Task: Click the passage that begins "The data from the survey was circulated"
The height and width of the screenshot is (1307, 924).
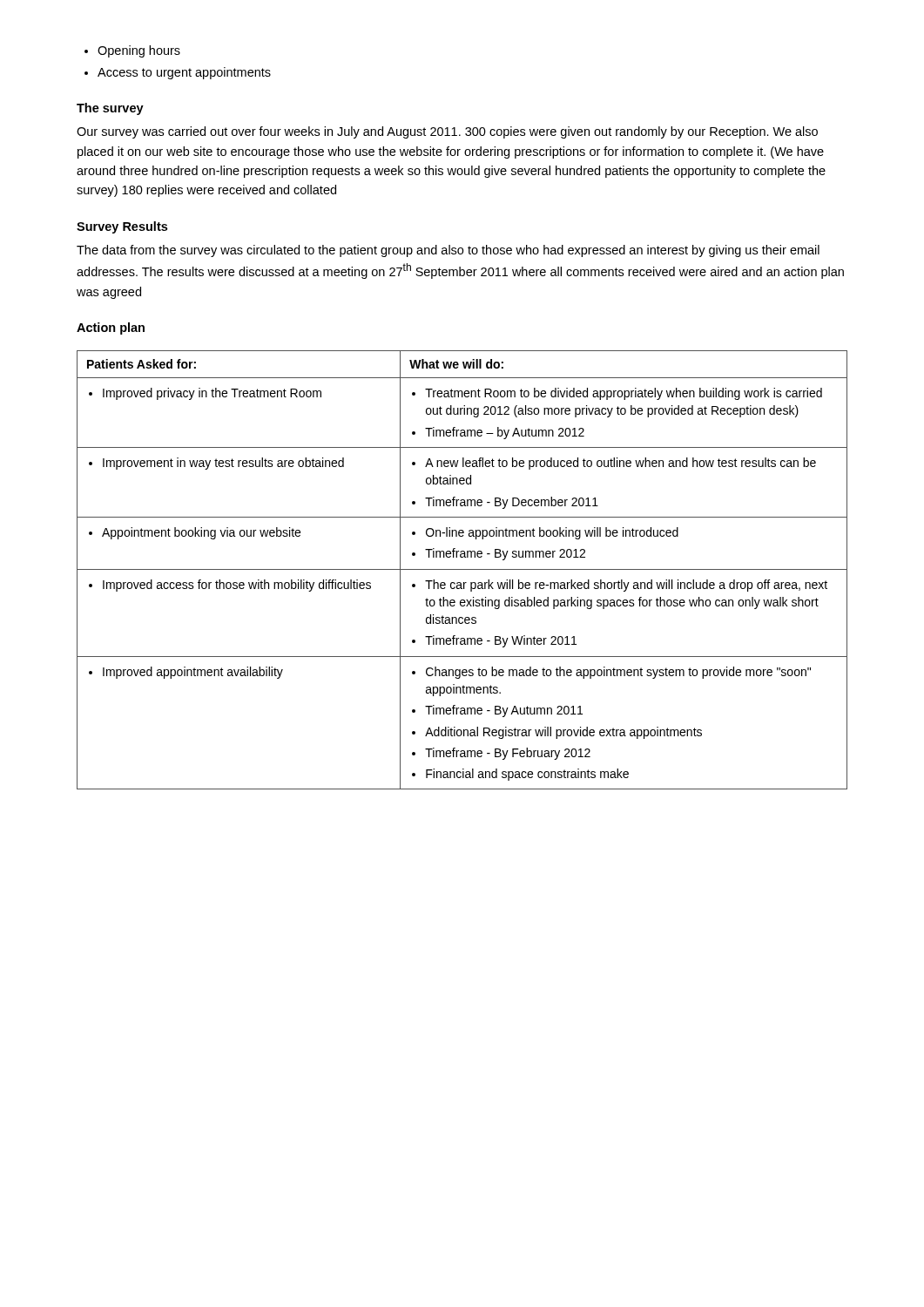Action: 461,271
